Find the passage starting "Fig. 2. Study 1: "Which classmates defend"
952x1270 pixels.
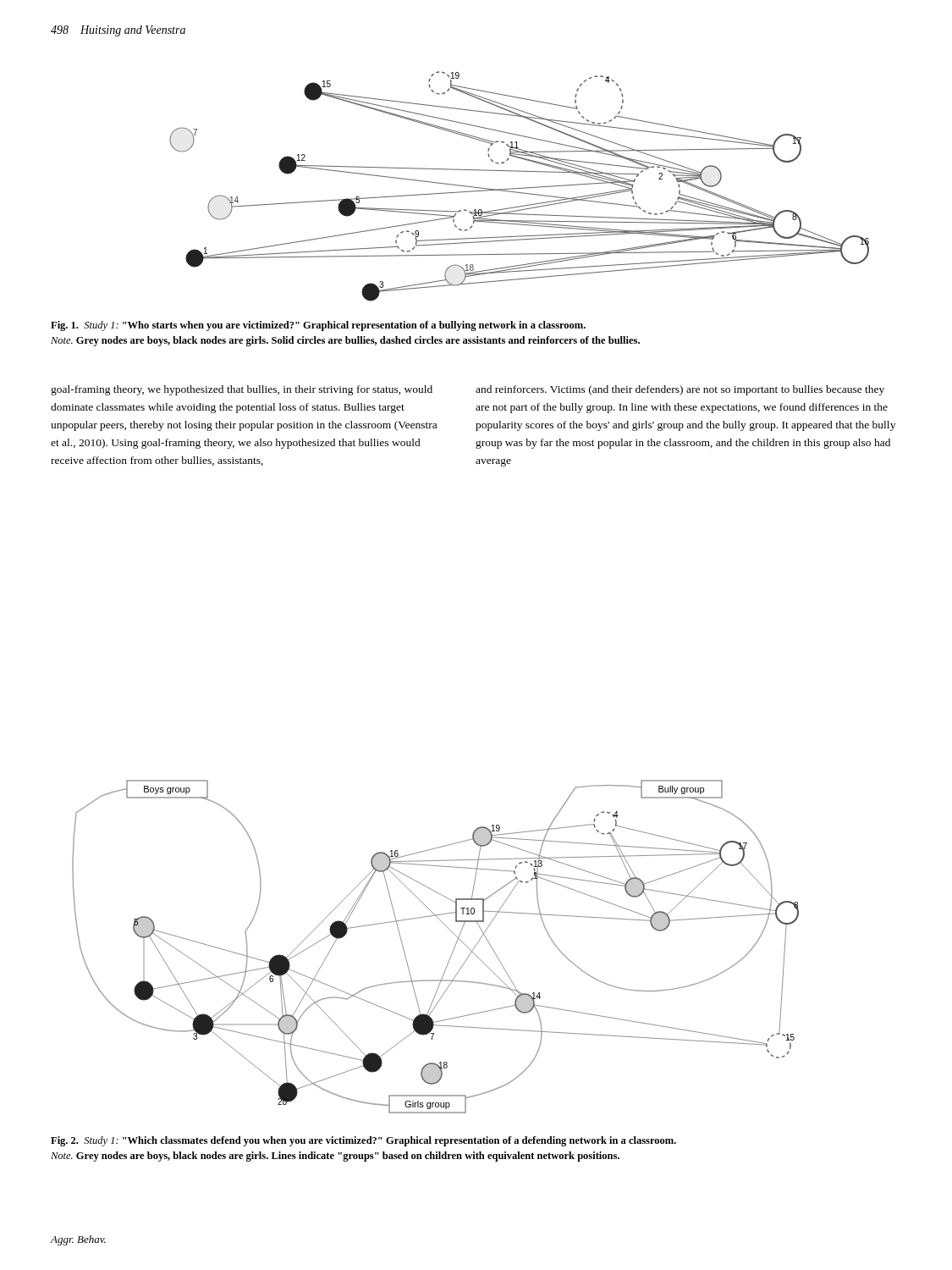364,1148
